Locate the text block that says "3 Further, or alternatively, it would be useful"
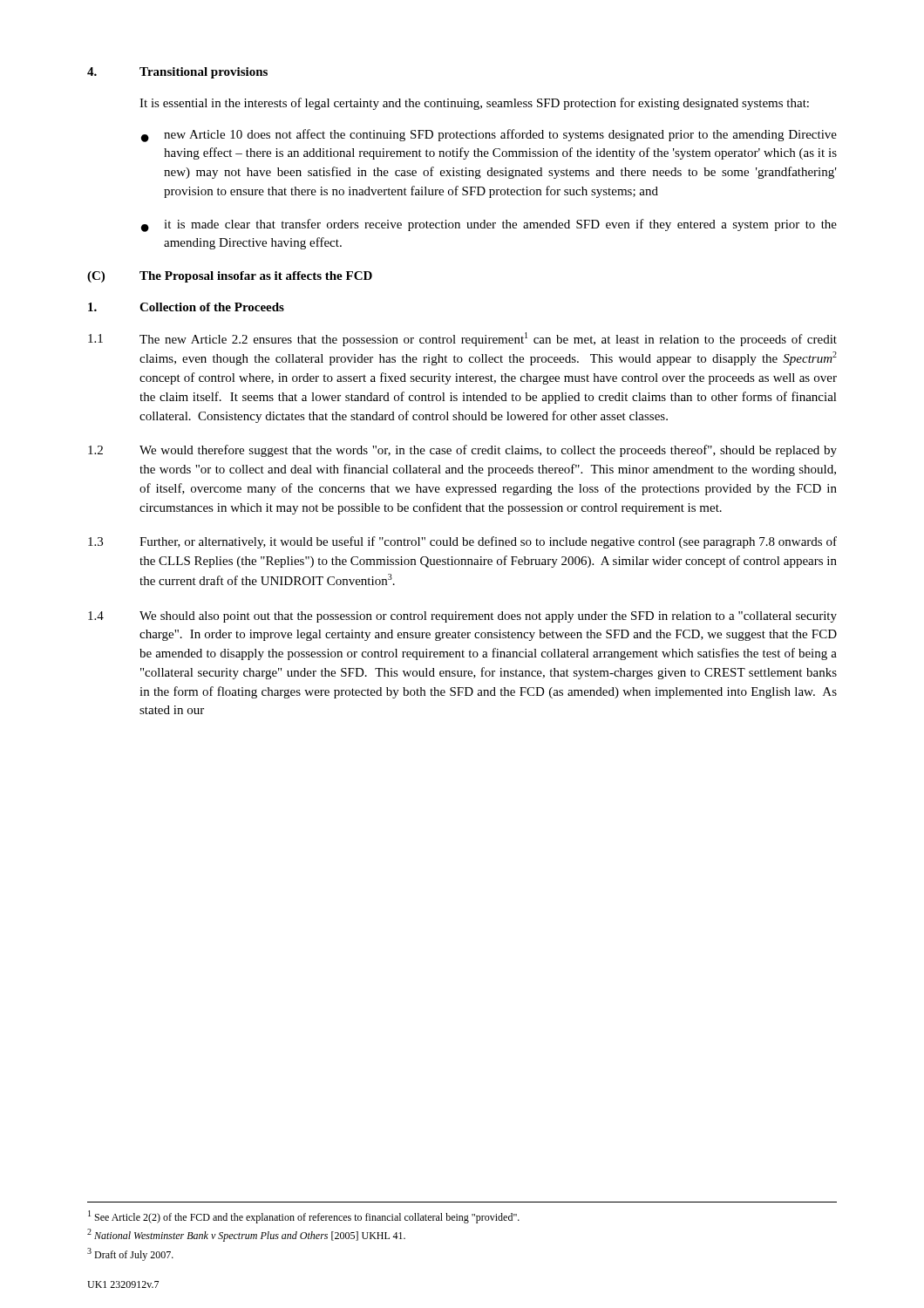Screen dimensions: 1308x924 (462, 562)
